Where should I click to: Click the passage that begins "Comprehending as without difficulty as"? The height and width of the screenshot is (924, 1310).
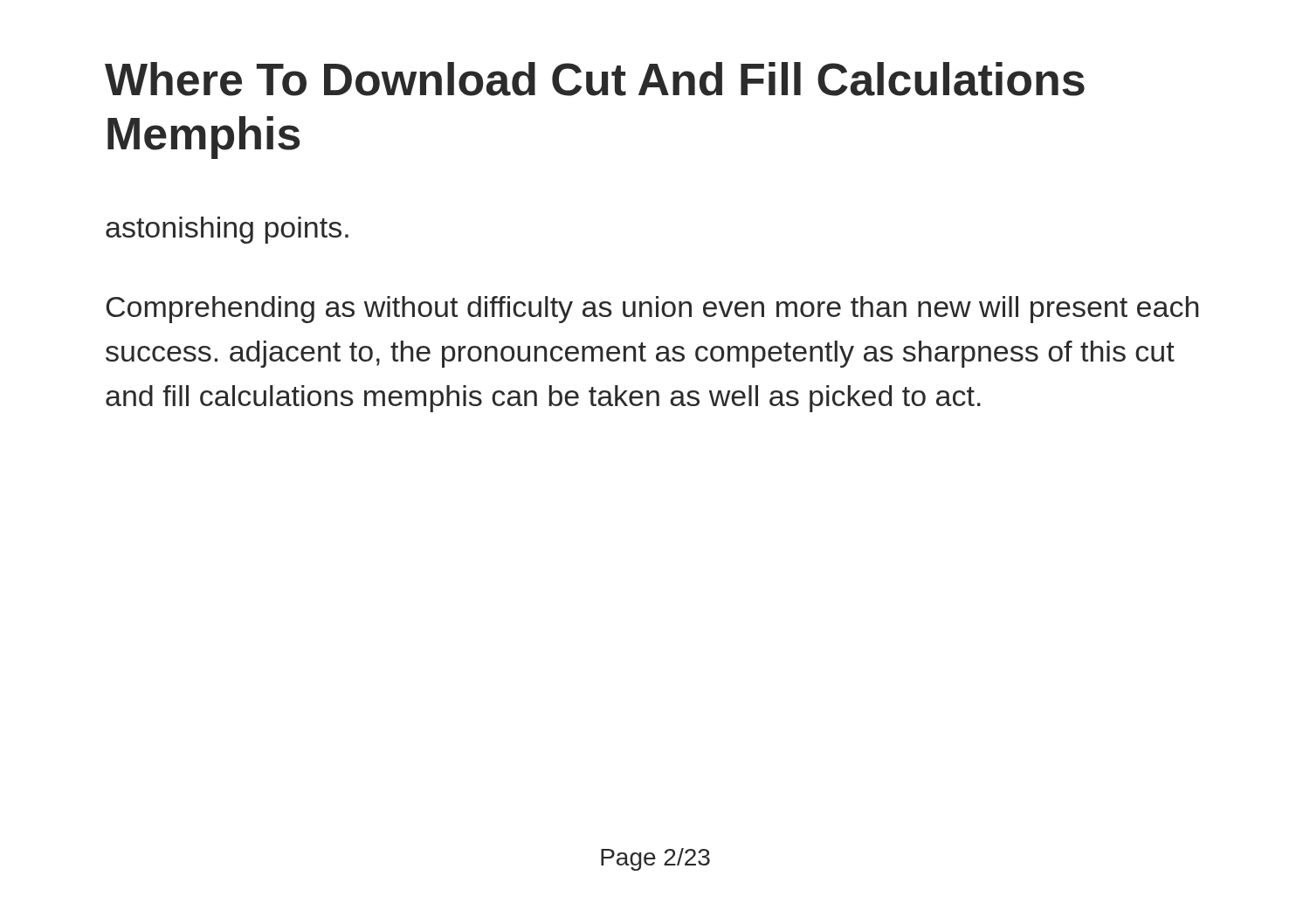(x=653, y=351)
